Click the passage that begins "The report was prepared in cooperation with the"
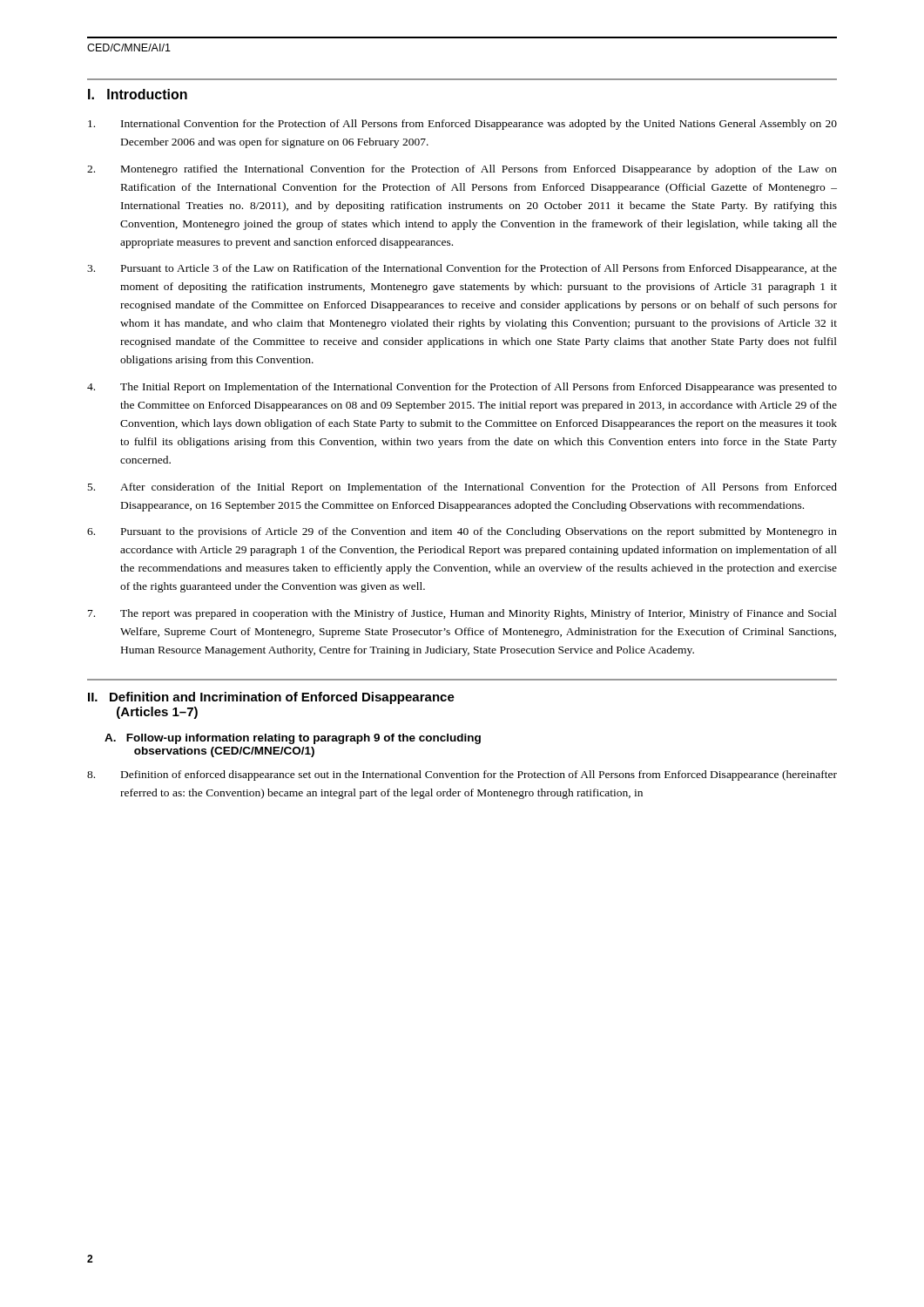This screenshot has height=1307, width=924. (x=462, y=632)
